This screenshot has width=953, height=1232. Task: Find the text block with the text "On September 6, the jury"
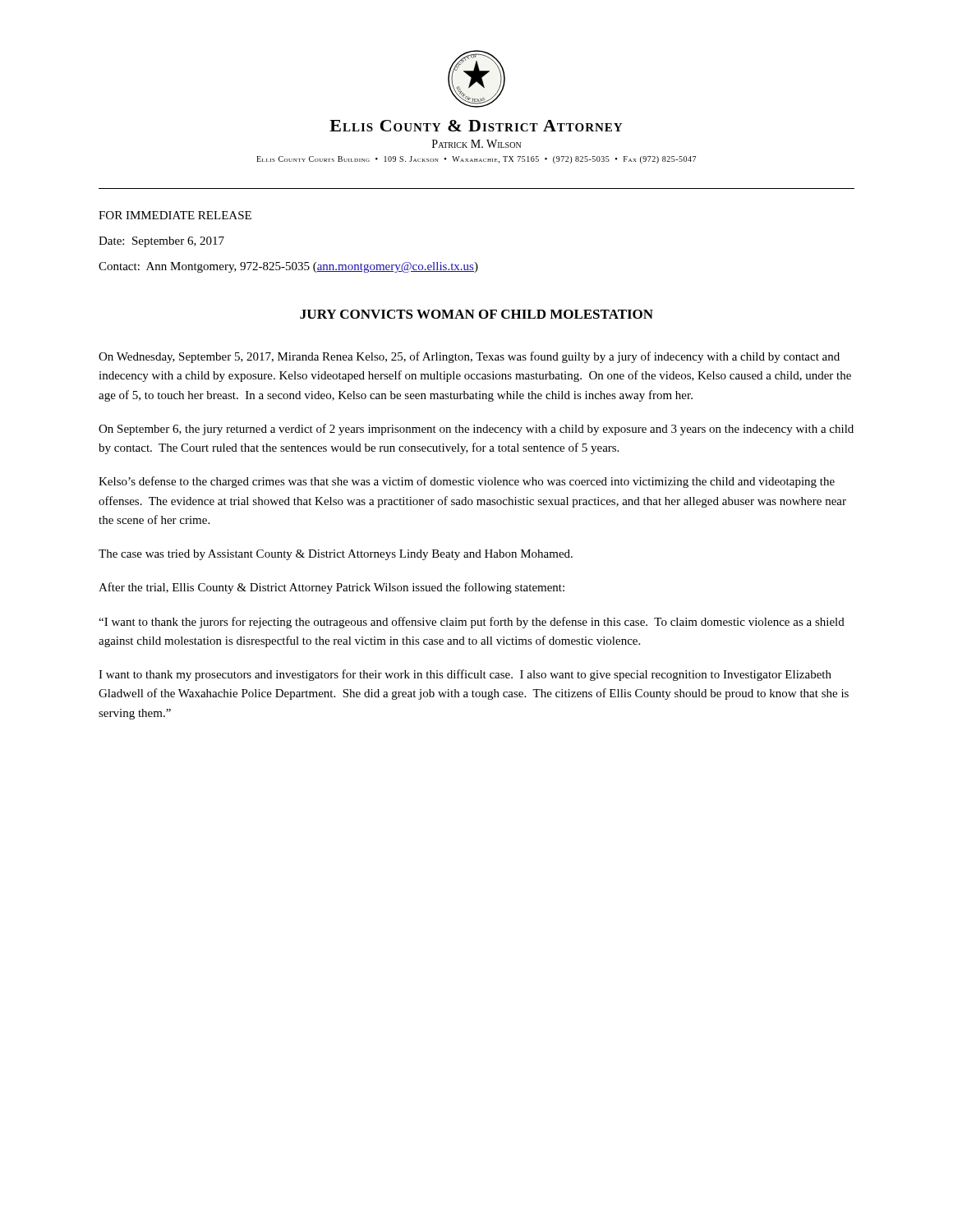[x=476, y=438]
